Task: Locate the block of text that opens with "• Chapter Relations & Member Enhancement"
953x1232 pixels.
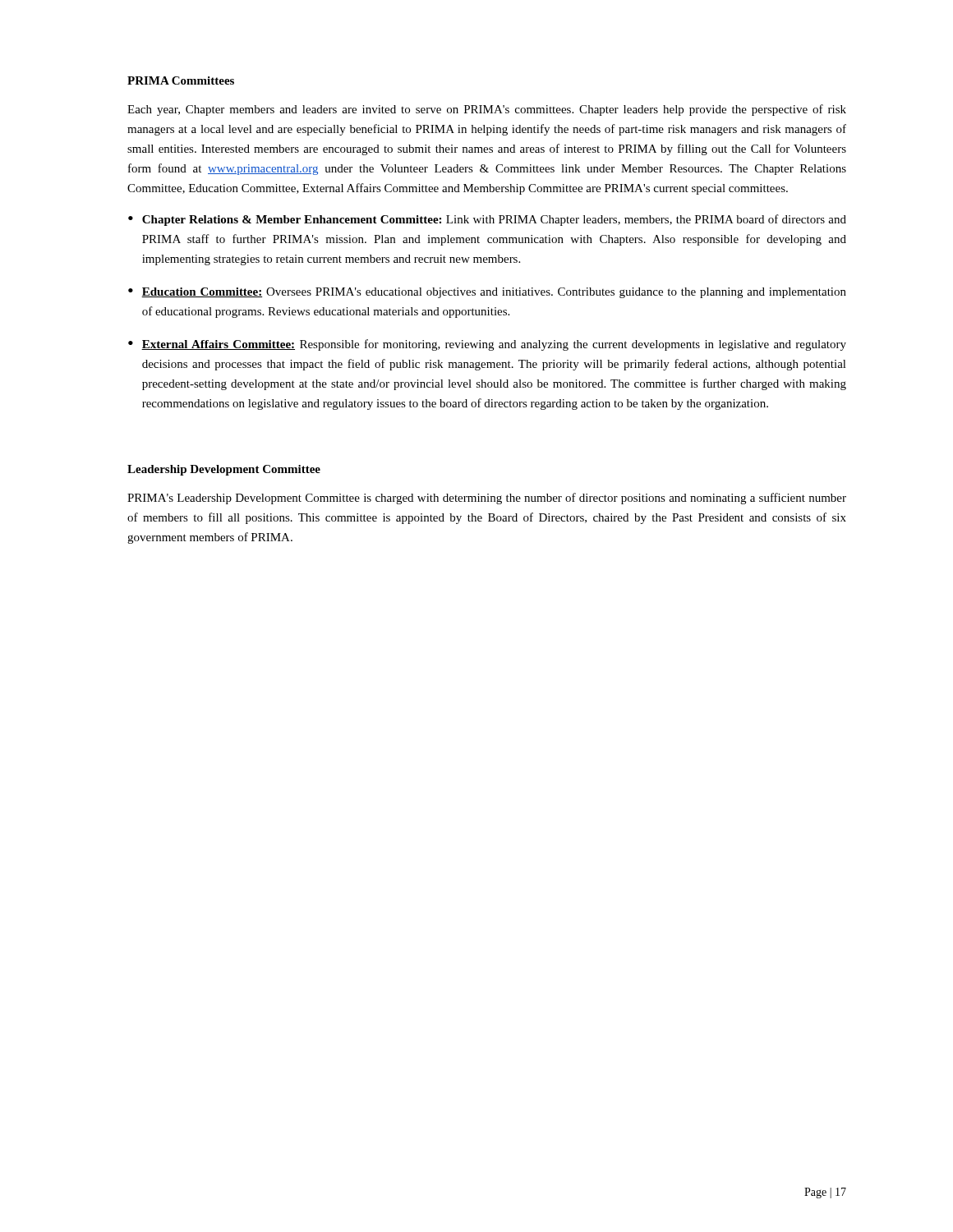Action: coord(487,239)
